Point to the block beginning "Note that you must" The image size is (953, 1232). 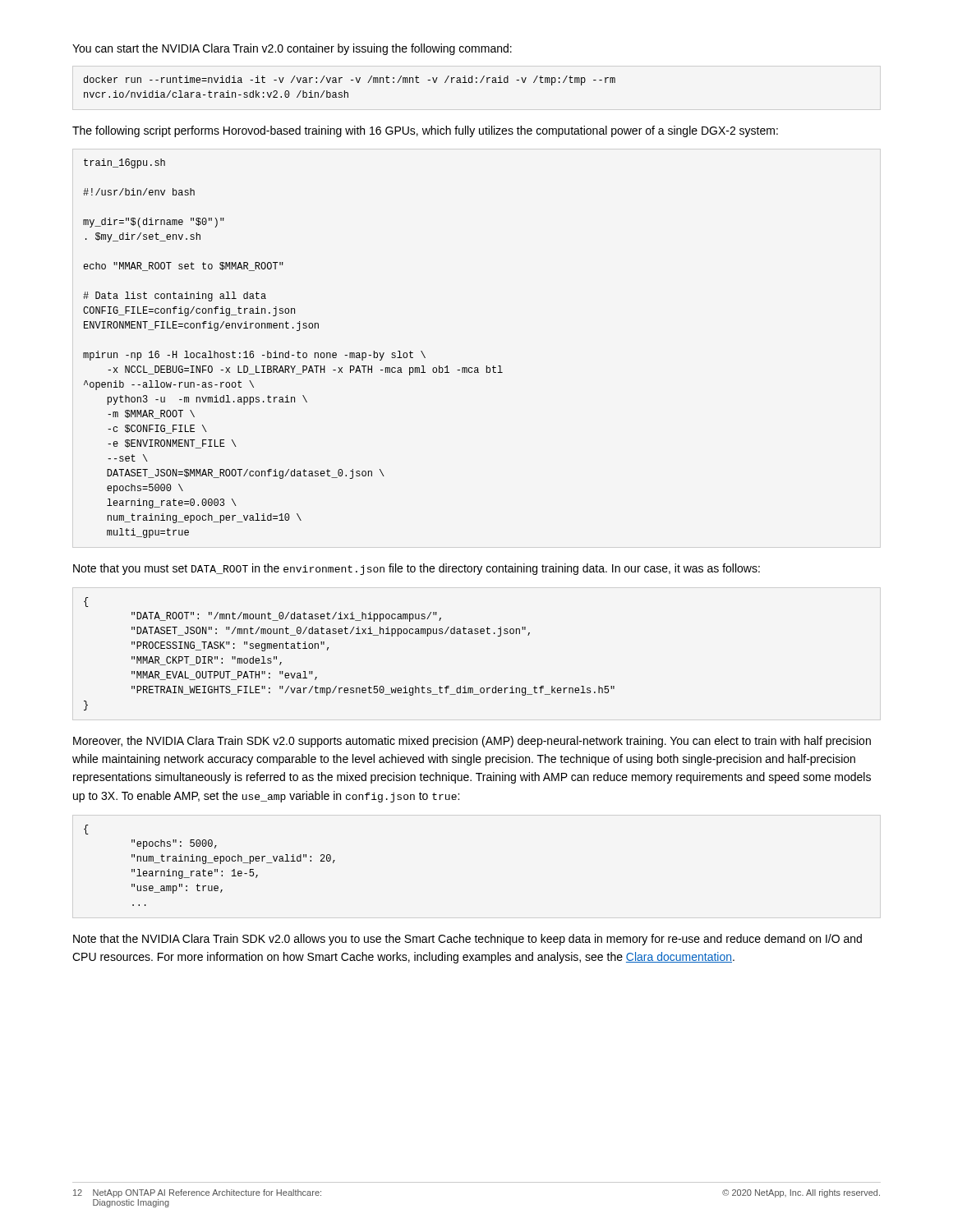coord(416,569)
